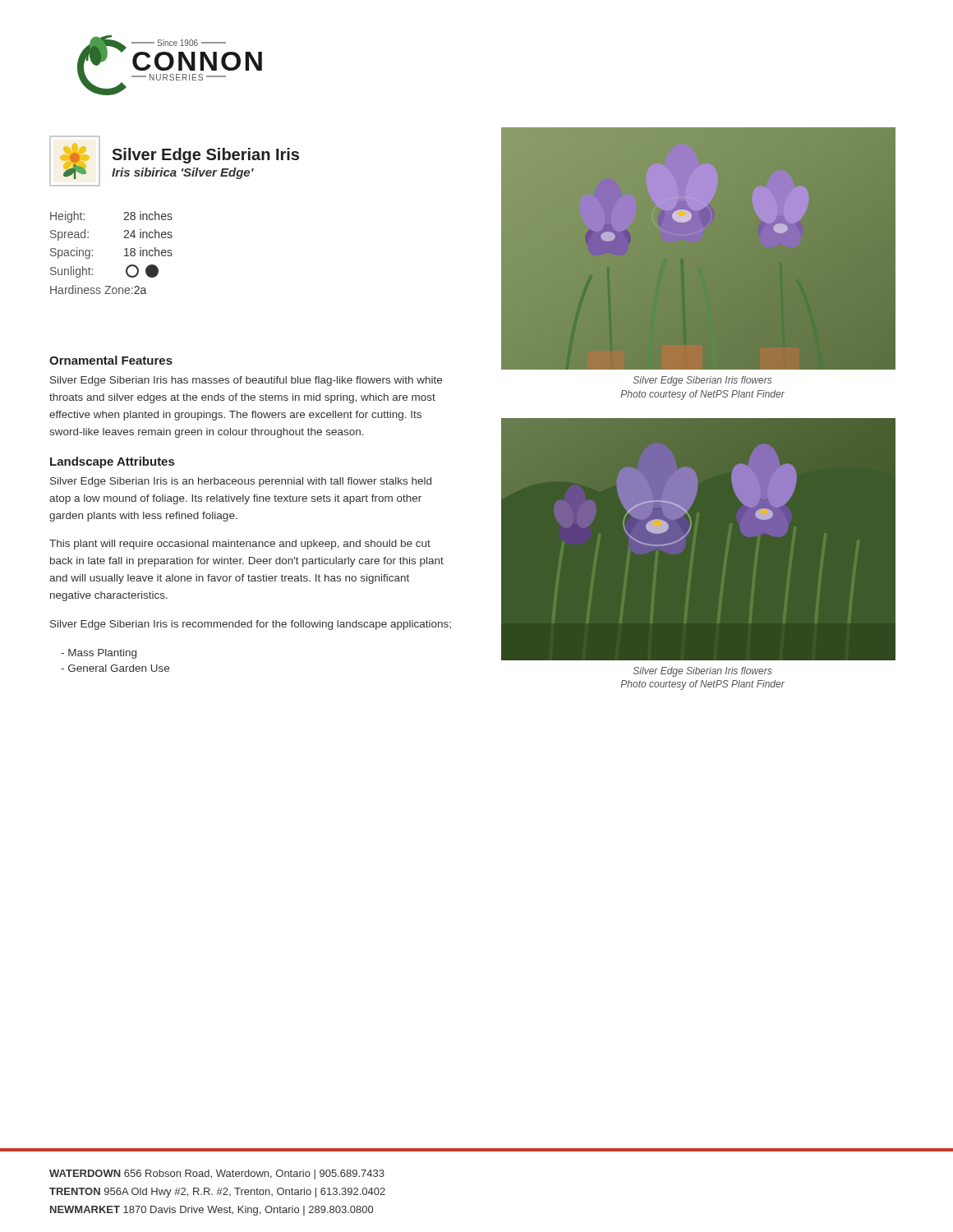Find the block starting "Hardiness Zone:2a"

click(x=98, y=290)
